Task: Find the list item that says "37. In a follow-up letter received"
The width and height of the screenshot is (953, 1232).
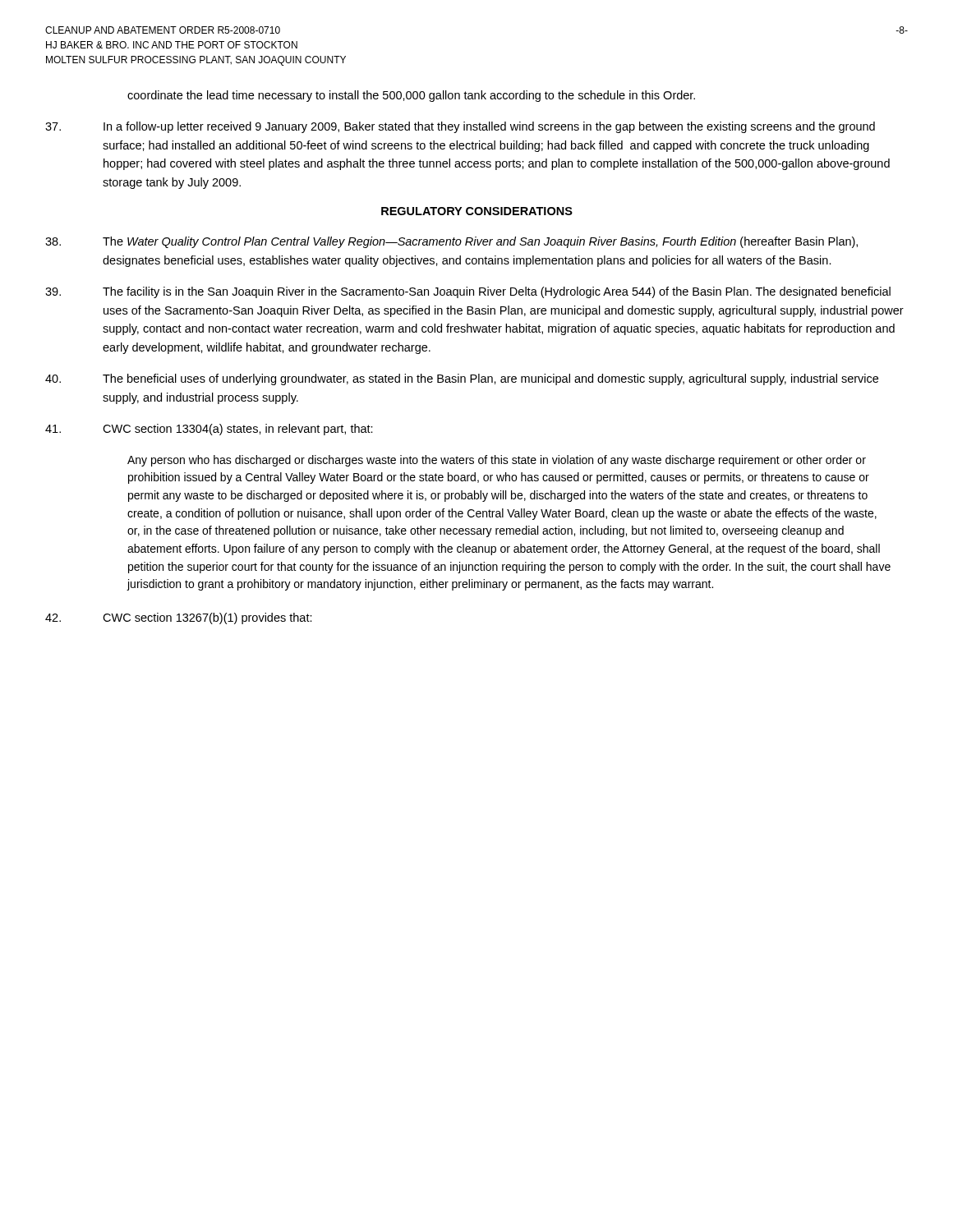Action: pyautogui.click(x=476, y=155)
